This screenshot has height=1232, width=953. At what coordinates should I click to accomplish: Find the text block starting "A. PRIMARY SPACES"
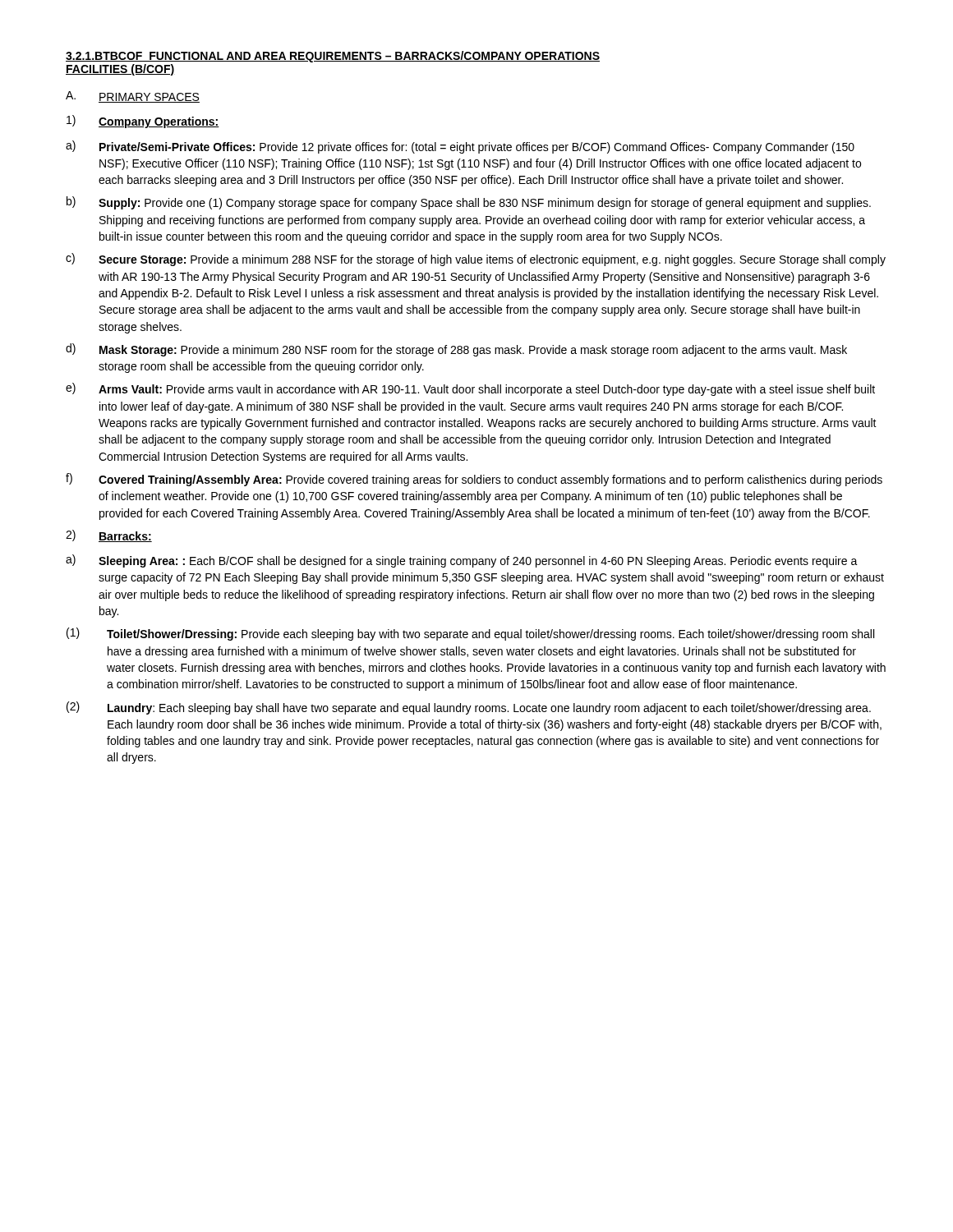[x=133, y=97]
